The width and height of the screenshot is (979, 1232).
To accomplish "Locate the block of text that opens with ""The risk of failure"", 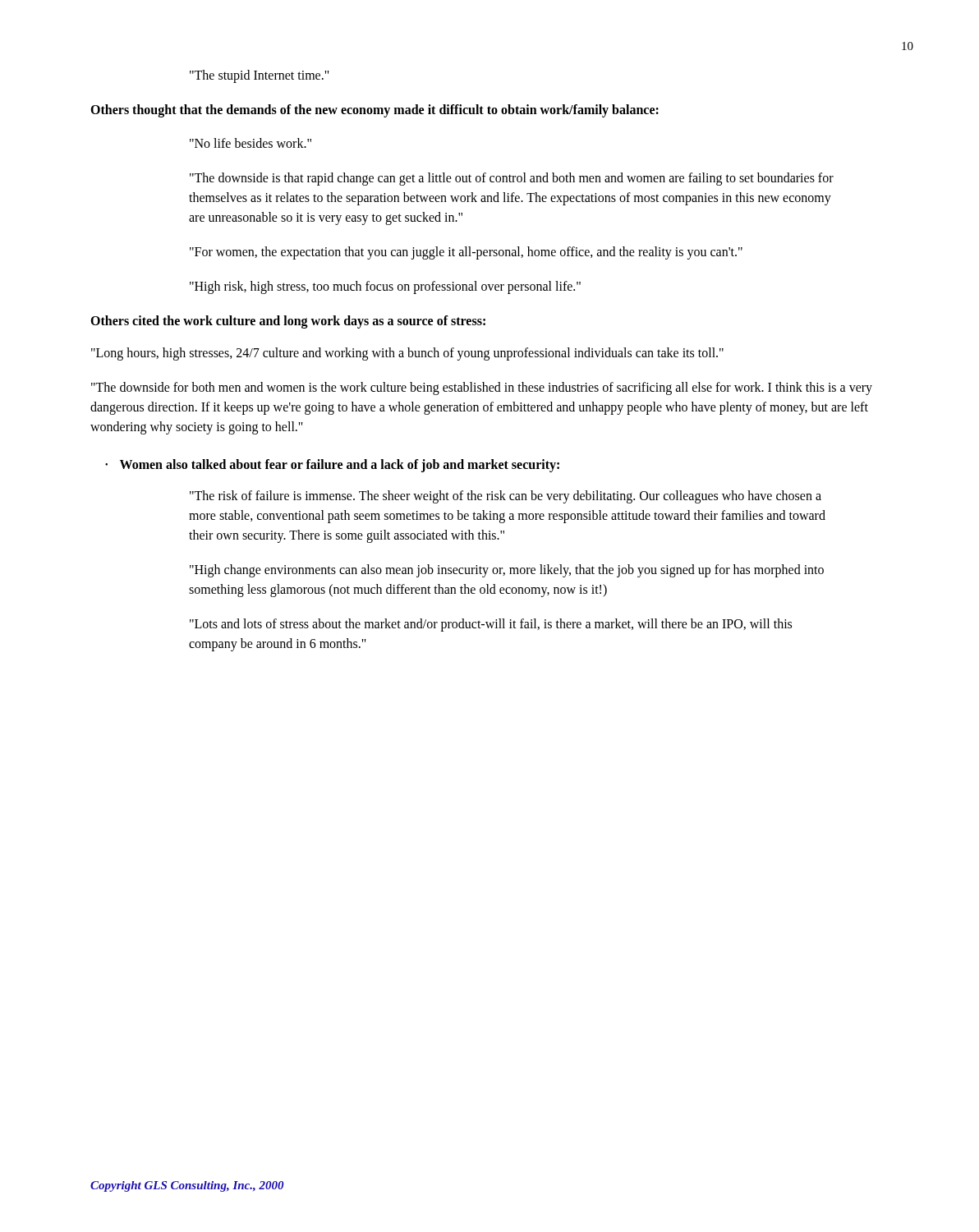I will [x=507, y=516].
